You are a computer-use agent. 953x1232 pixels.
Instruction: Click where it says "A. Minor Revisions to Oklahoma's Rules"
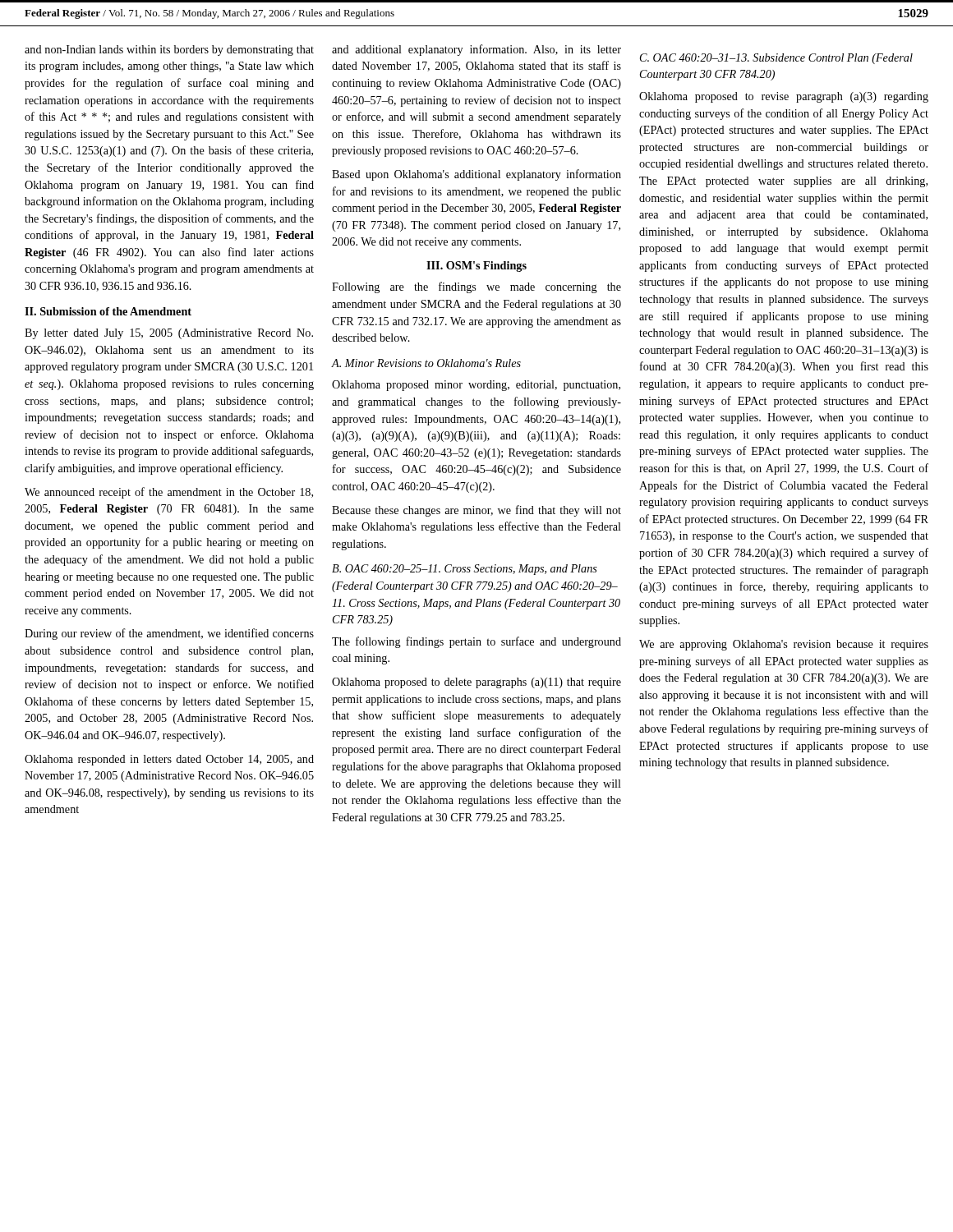(476, 363)
